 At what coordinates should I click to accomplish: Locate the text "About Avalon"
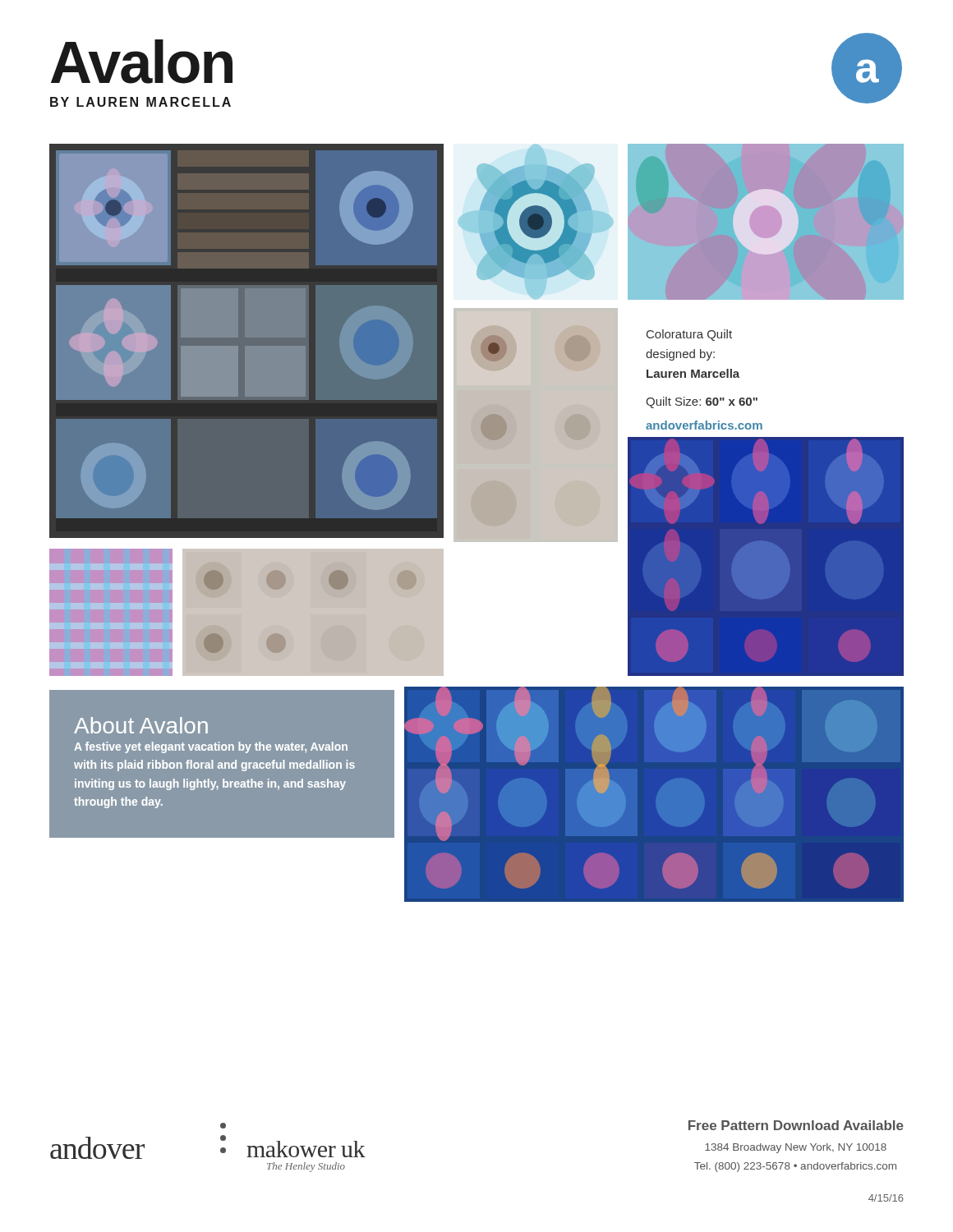click(x=141, y=725)
